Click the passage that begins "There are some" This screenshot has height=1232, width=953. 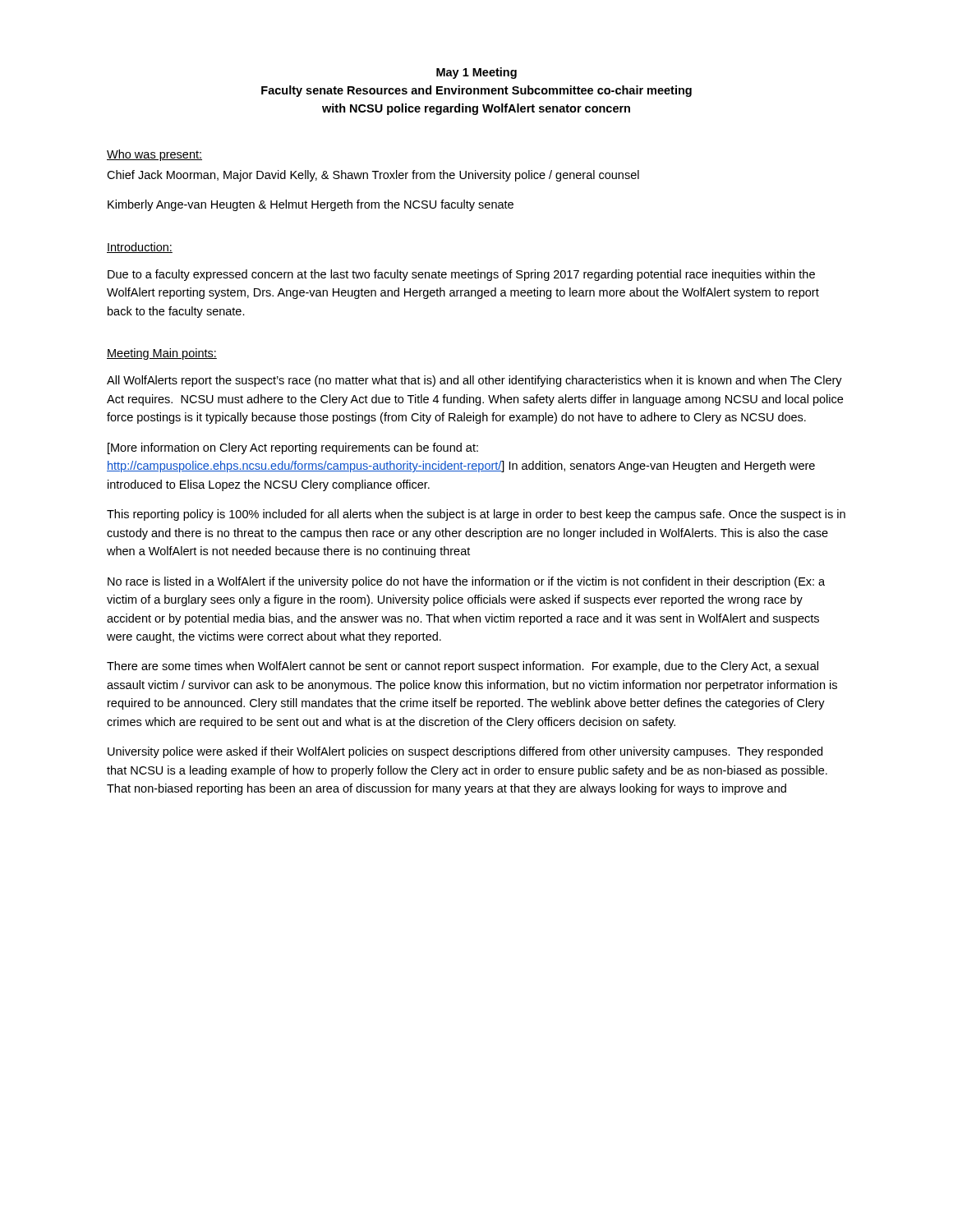pos(472,694)
